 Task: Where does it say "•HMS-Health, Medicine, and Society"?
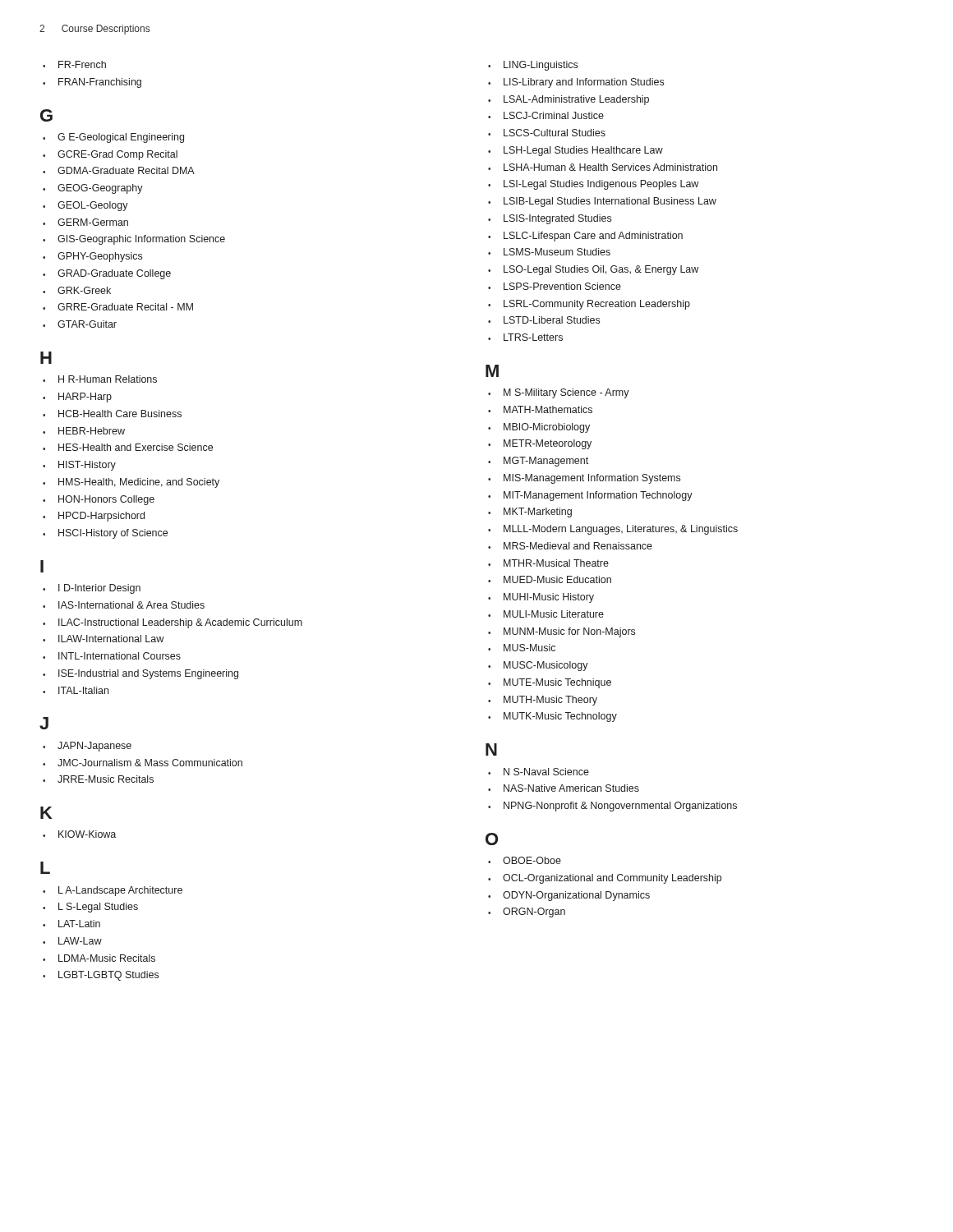(131, 482)
